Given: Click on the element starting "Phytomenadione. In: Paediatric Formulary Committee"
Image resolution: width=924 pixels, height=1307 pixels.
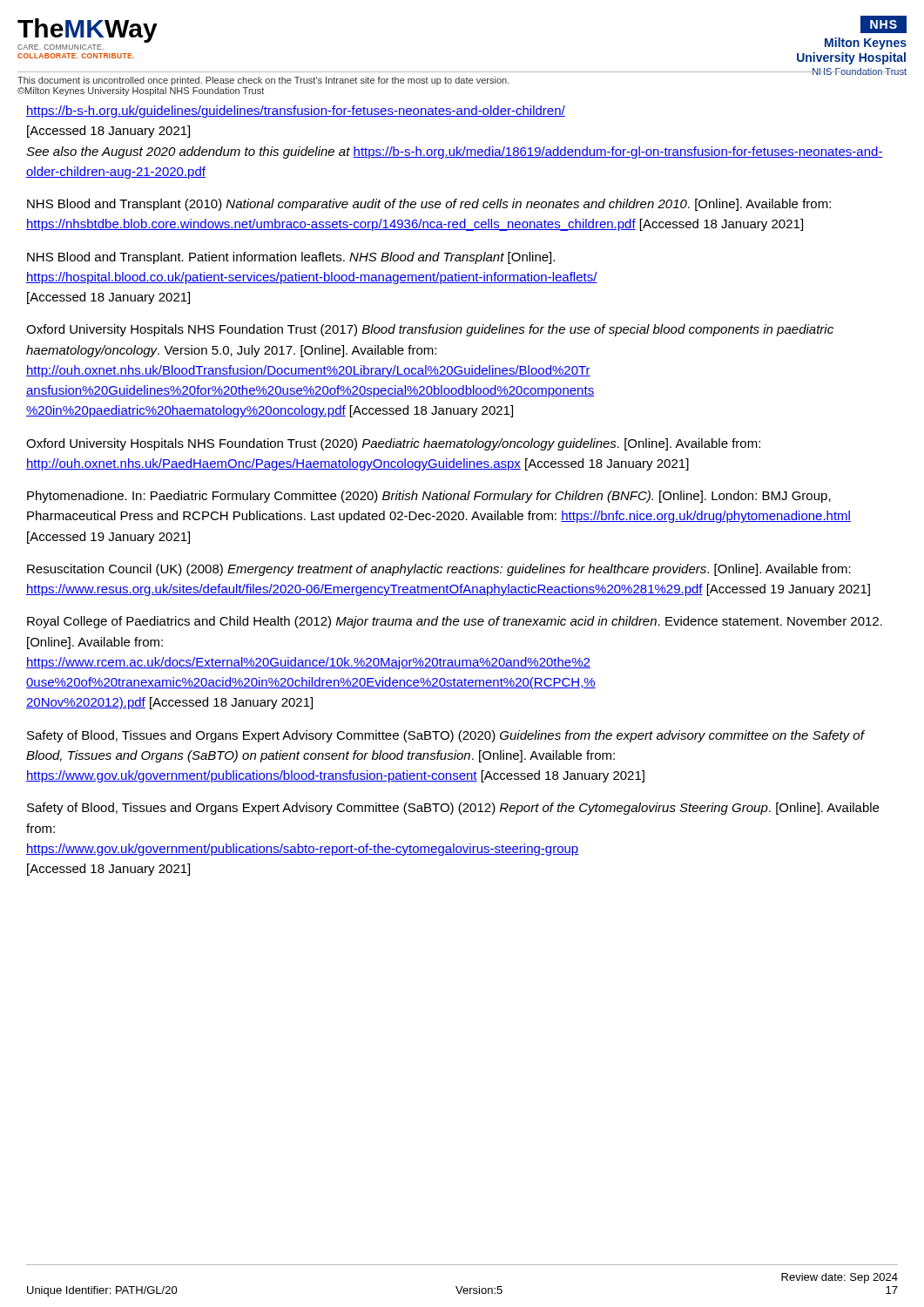Looking at the screenshot, I should click(x=438, y=516).
